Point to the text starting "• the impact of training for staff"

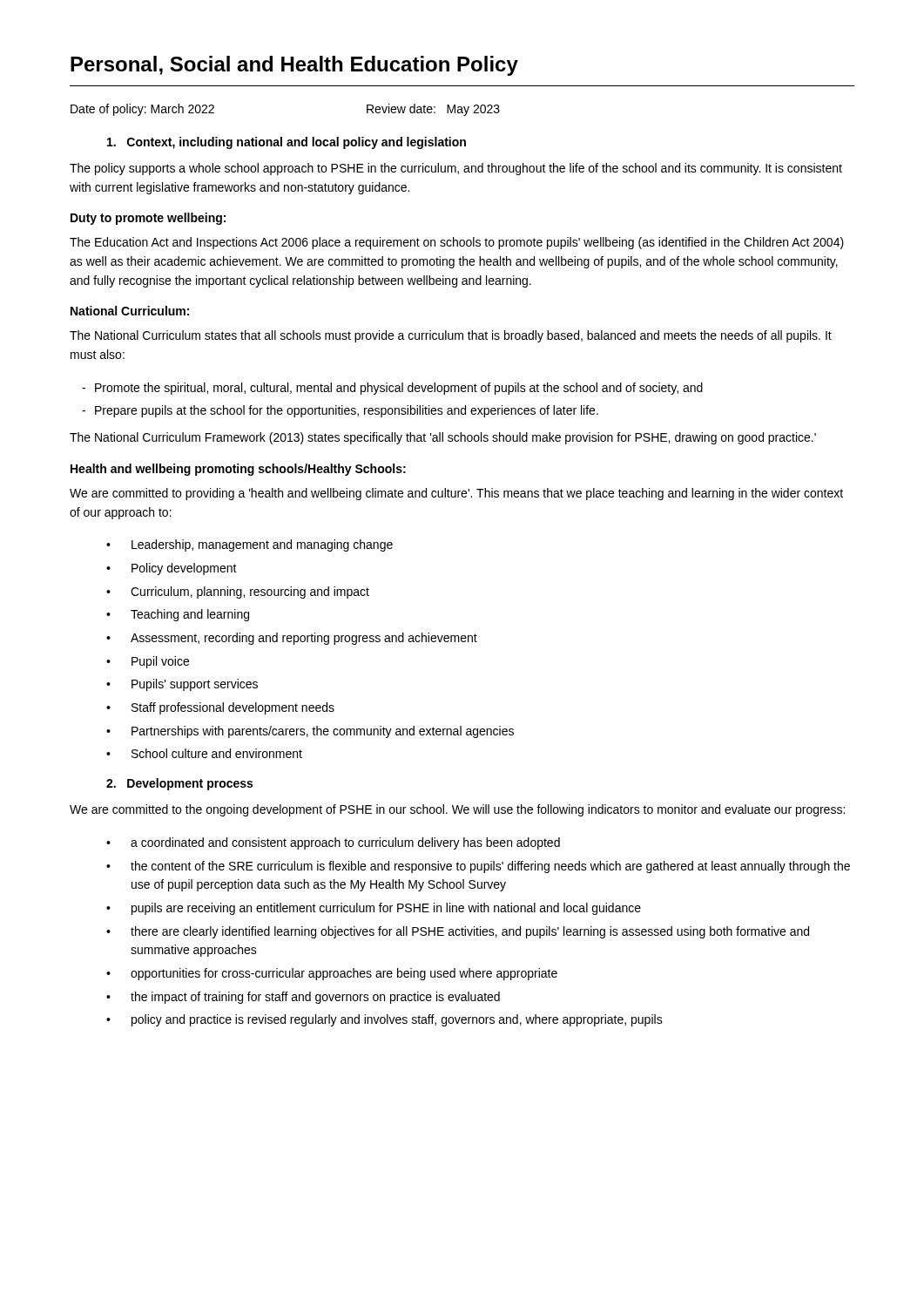pos(480,997)
